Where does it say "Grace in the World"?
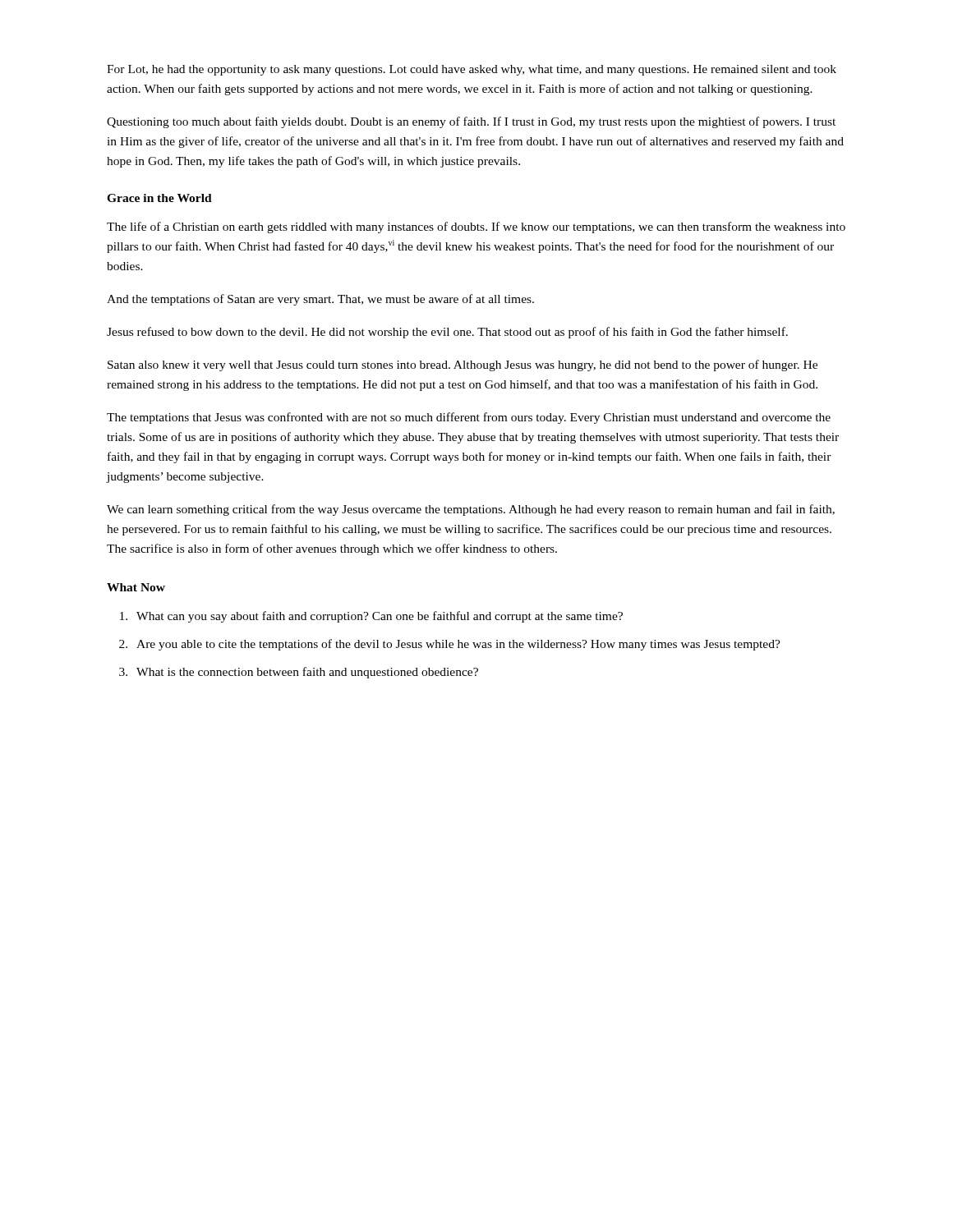 [159, 198]
